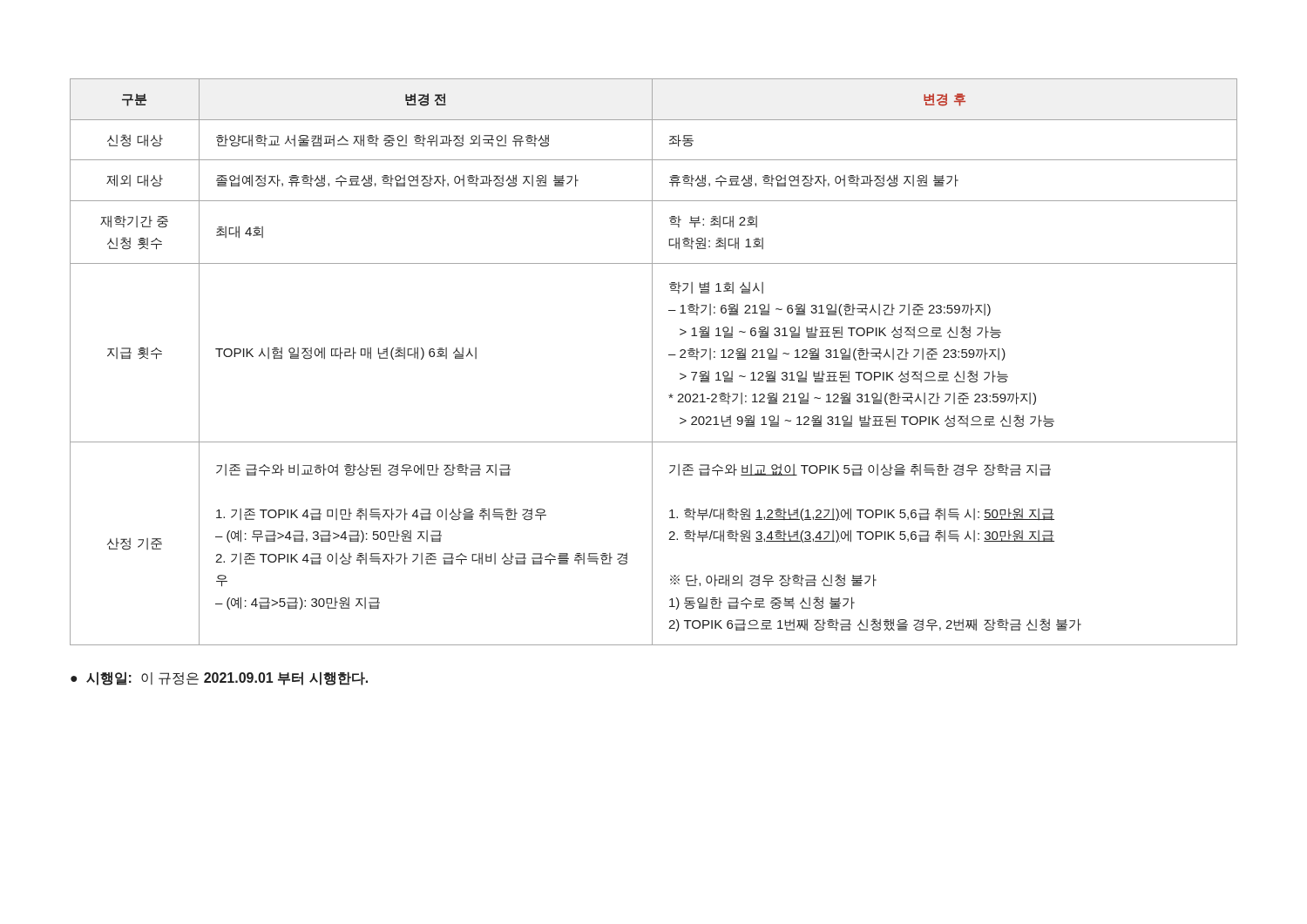Locate a table
Screen dimensions: 924x1307
tap(654, 362)
